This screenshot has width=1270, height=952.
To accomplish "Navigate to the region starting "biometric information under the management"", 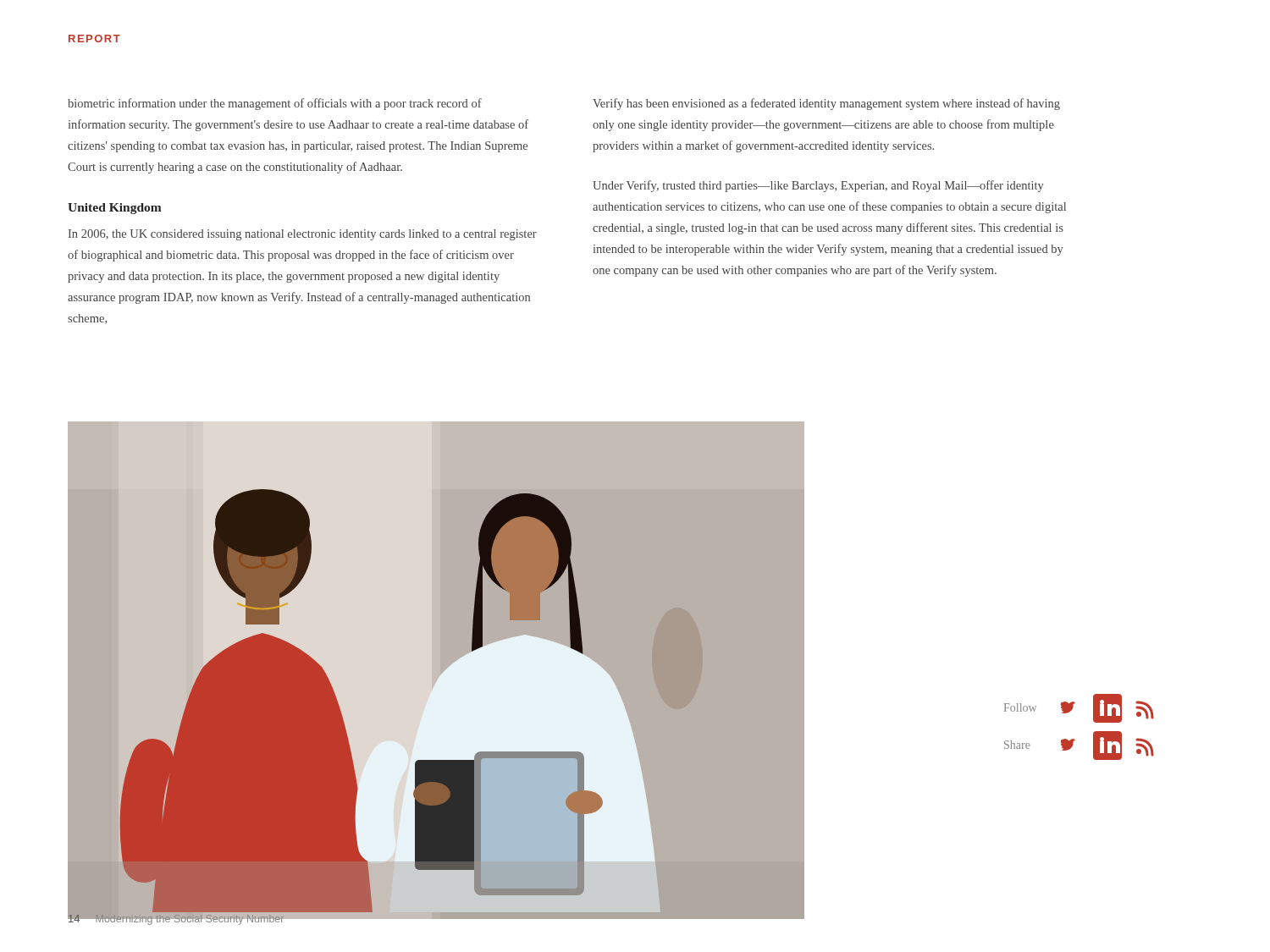I will point(298,135).
